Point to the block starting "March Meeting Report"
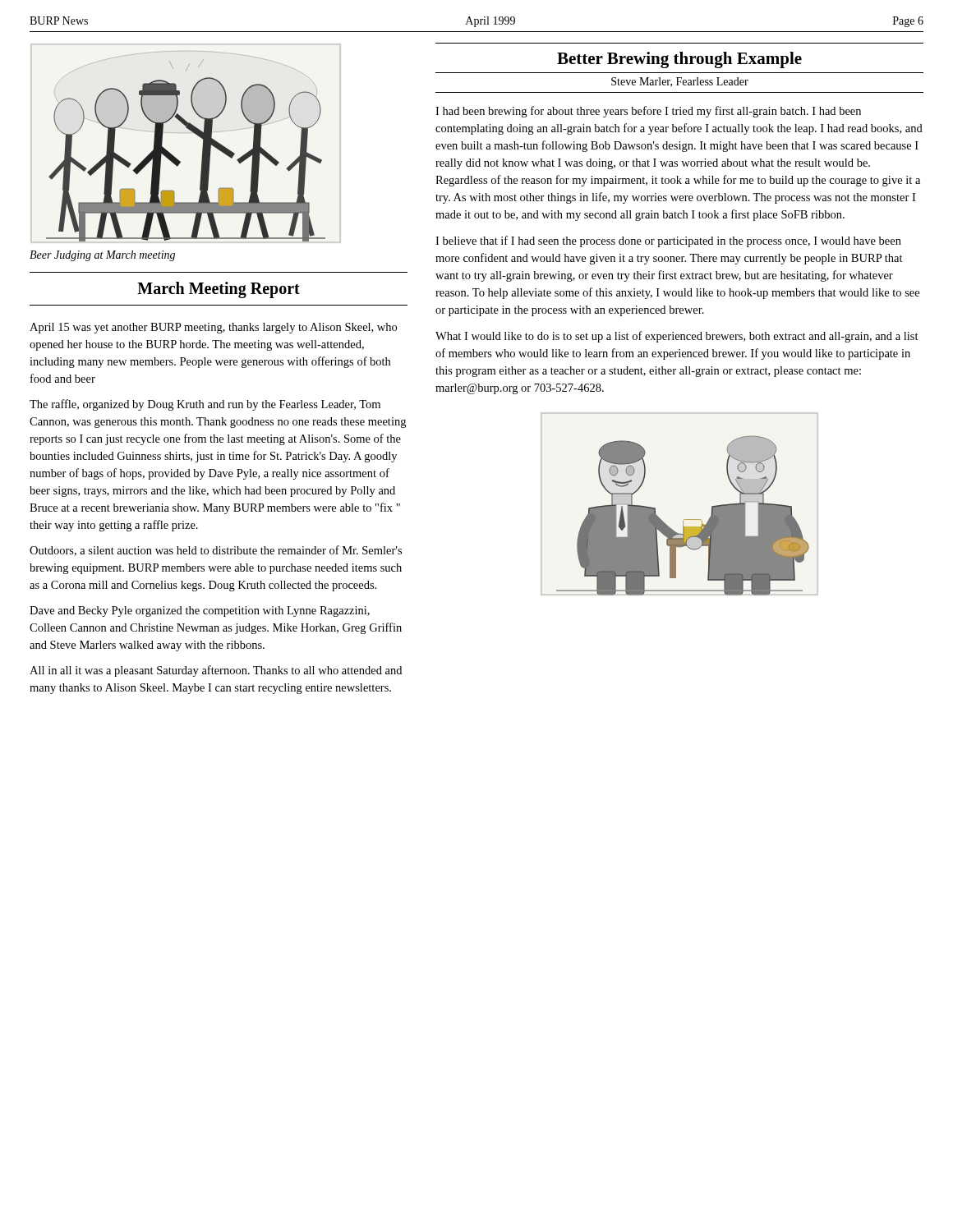Screen dimensions: 1232x953 219,288
